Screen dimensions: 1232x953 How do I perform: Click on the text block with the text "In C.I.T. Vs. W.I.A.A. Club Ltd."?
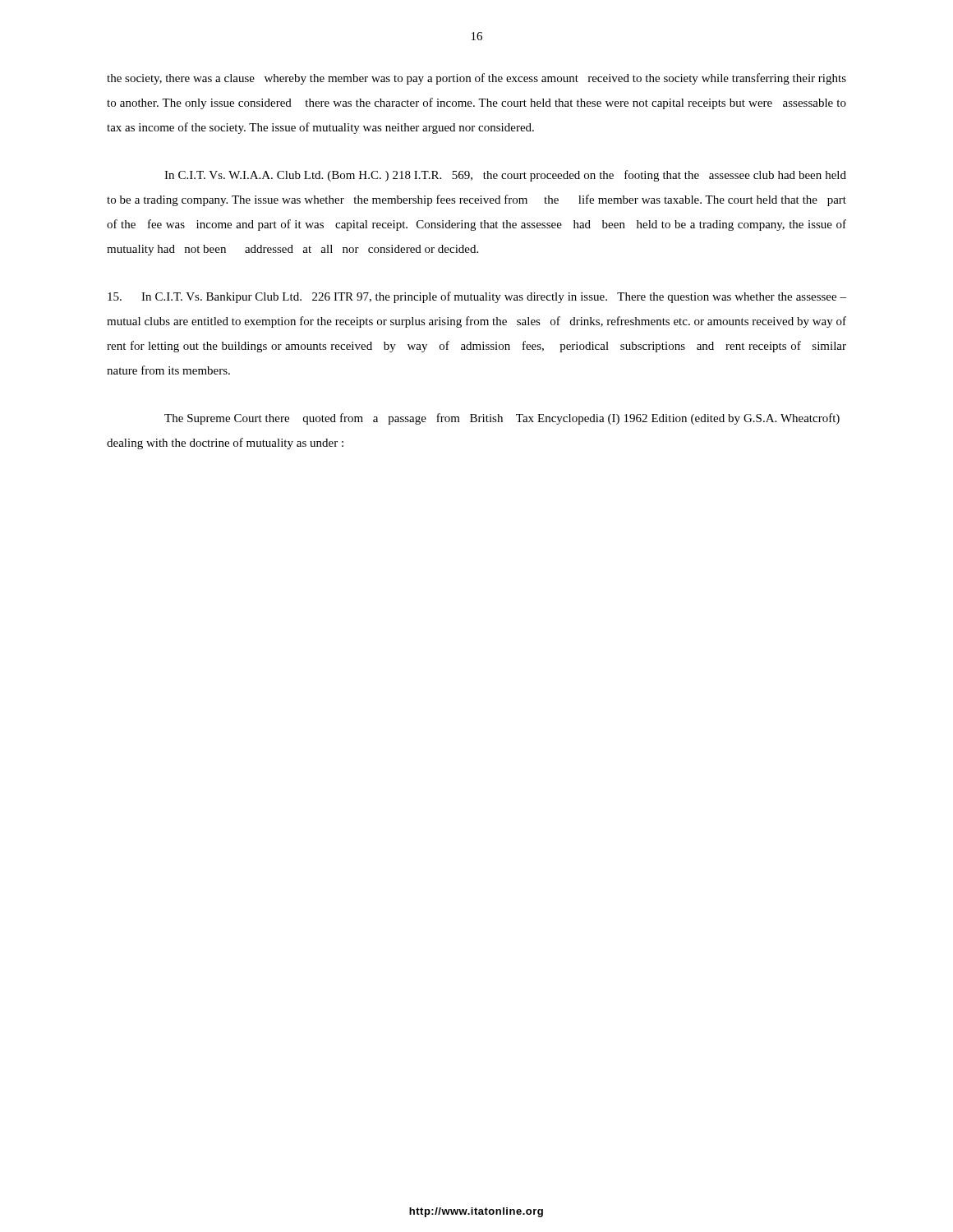pyautogui.click(x=476, y=212)
